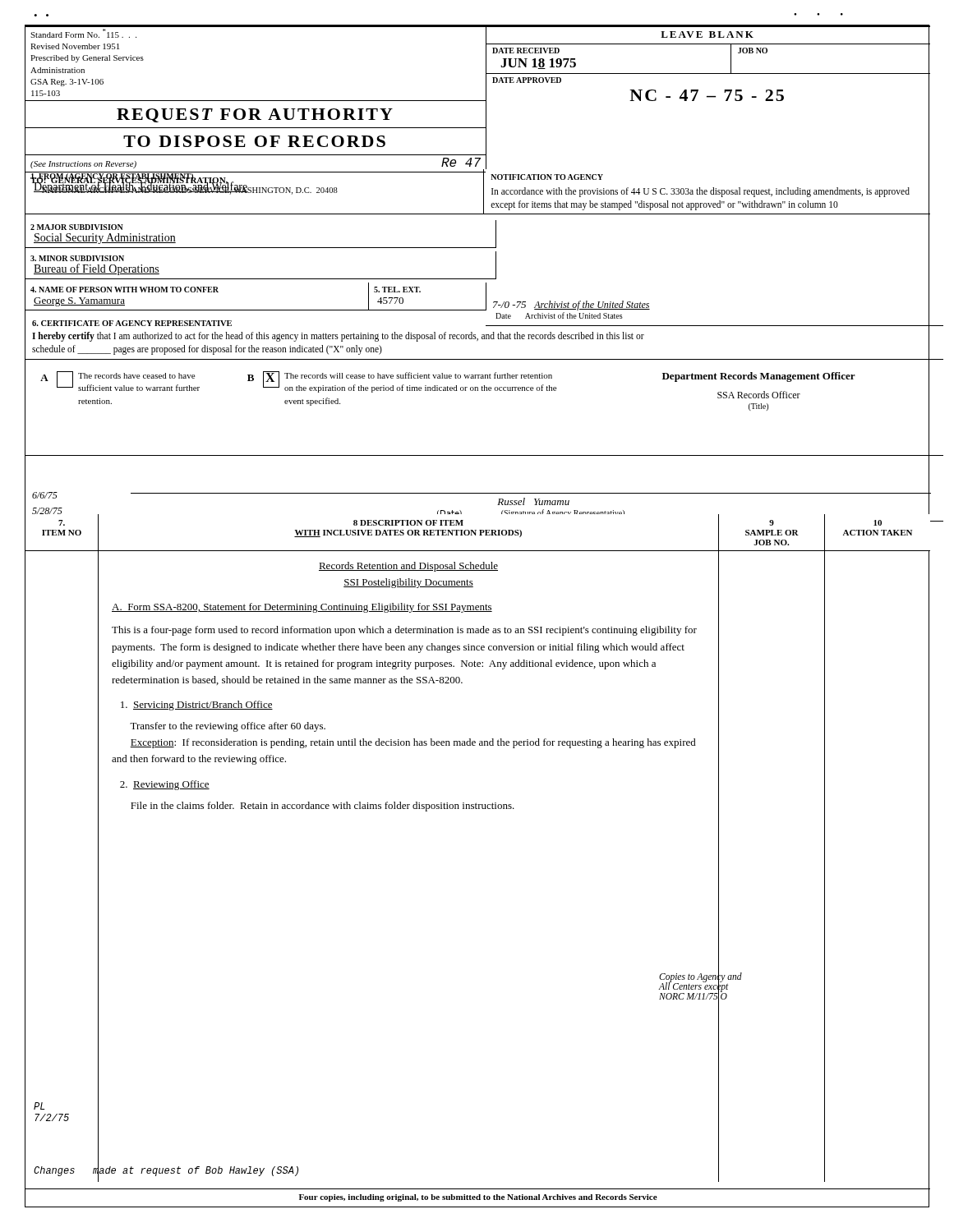Navigate to the region starting "MINOR SUBDIVISION Bureau of Field Operations"
Screen dimensions: 1232x954
[77, 258]
